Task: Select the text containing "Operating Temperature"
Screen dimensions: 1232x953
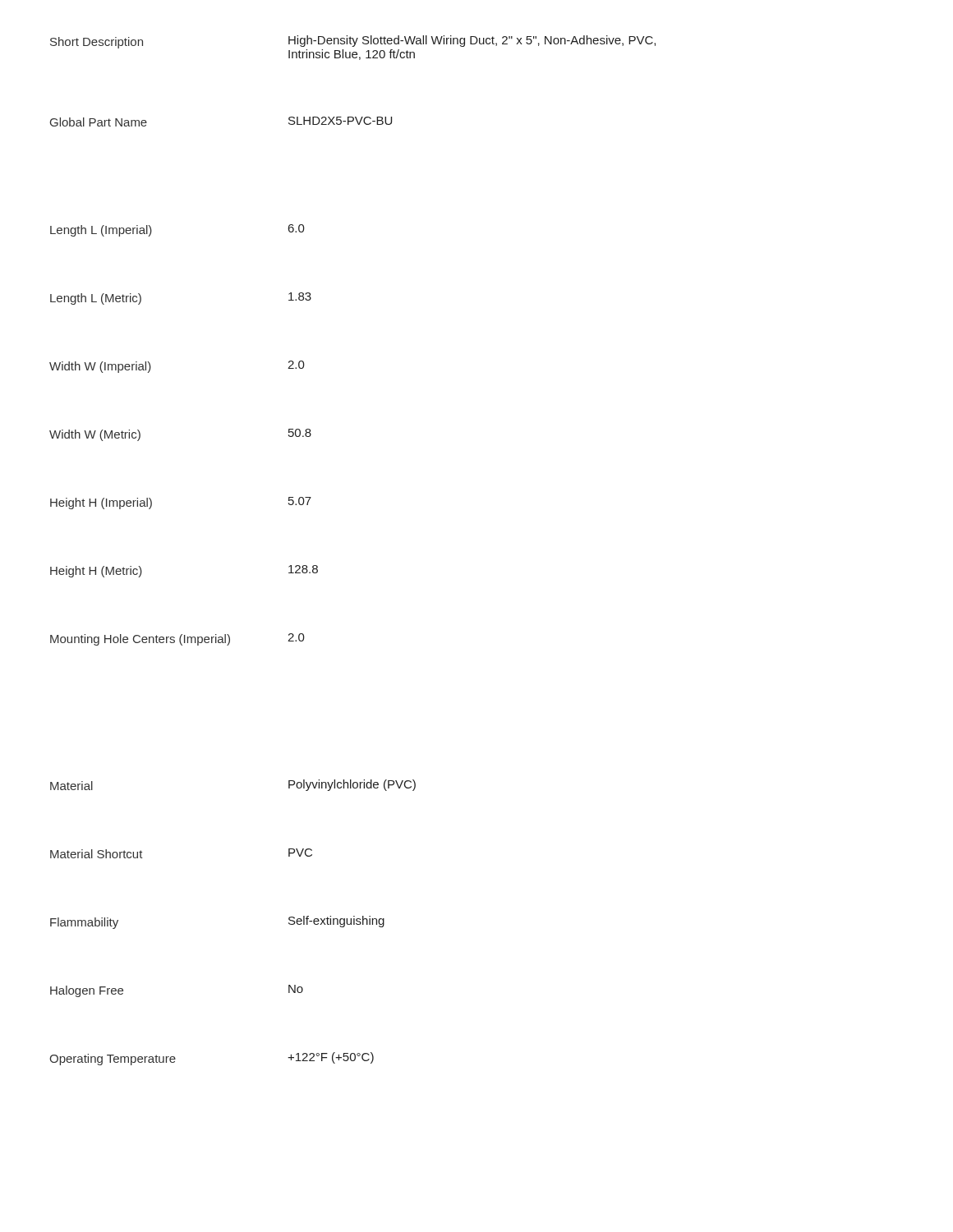Action: [x=113, y=1058]
